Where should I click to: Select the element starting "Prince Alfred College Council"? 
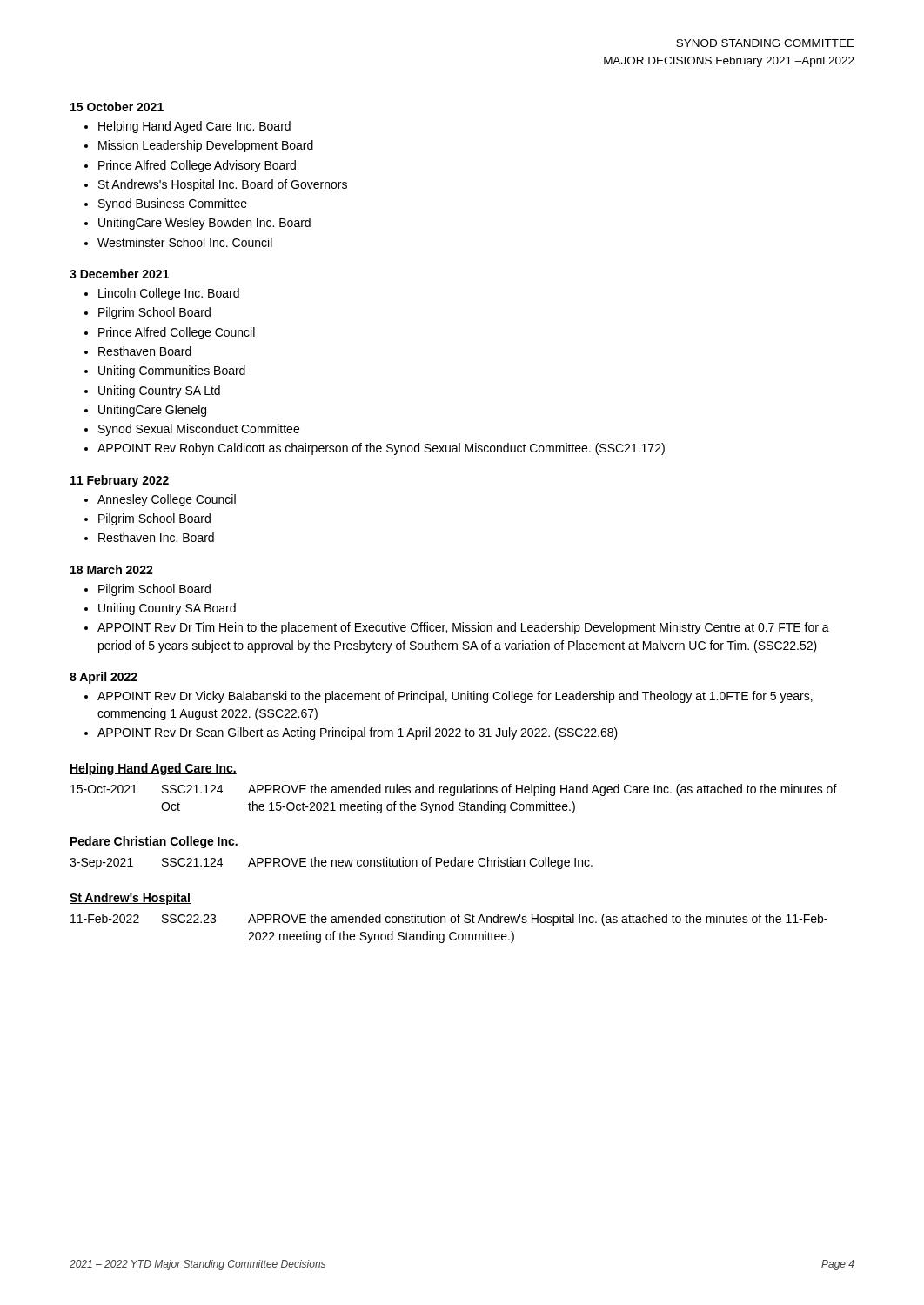(x=176, y=332)
